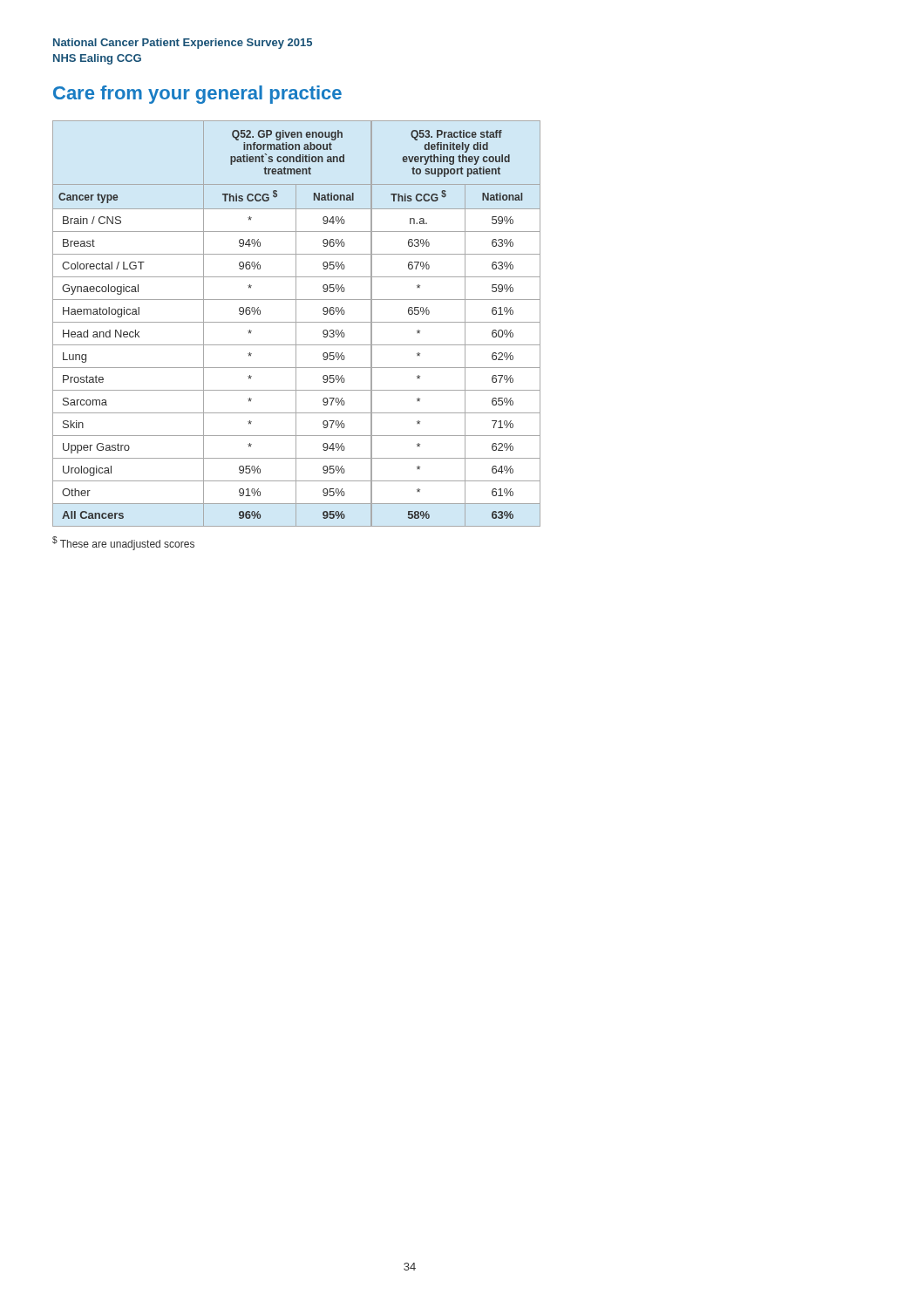Select a table

[462, 324]
